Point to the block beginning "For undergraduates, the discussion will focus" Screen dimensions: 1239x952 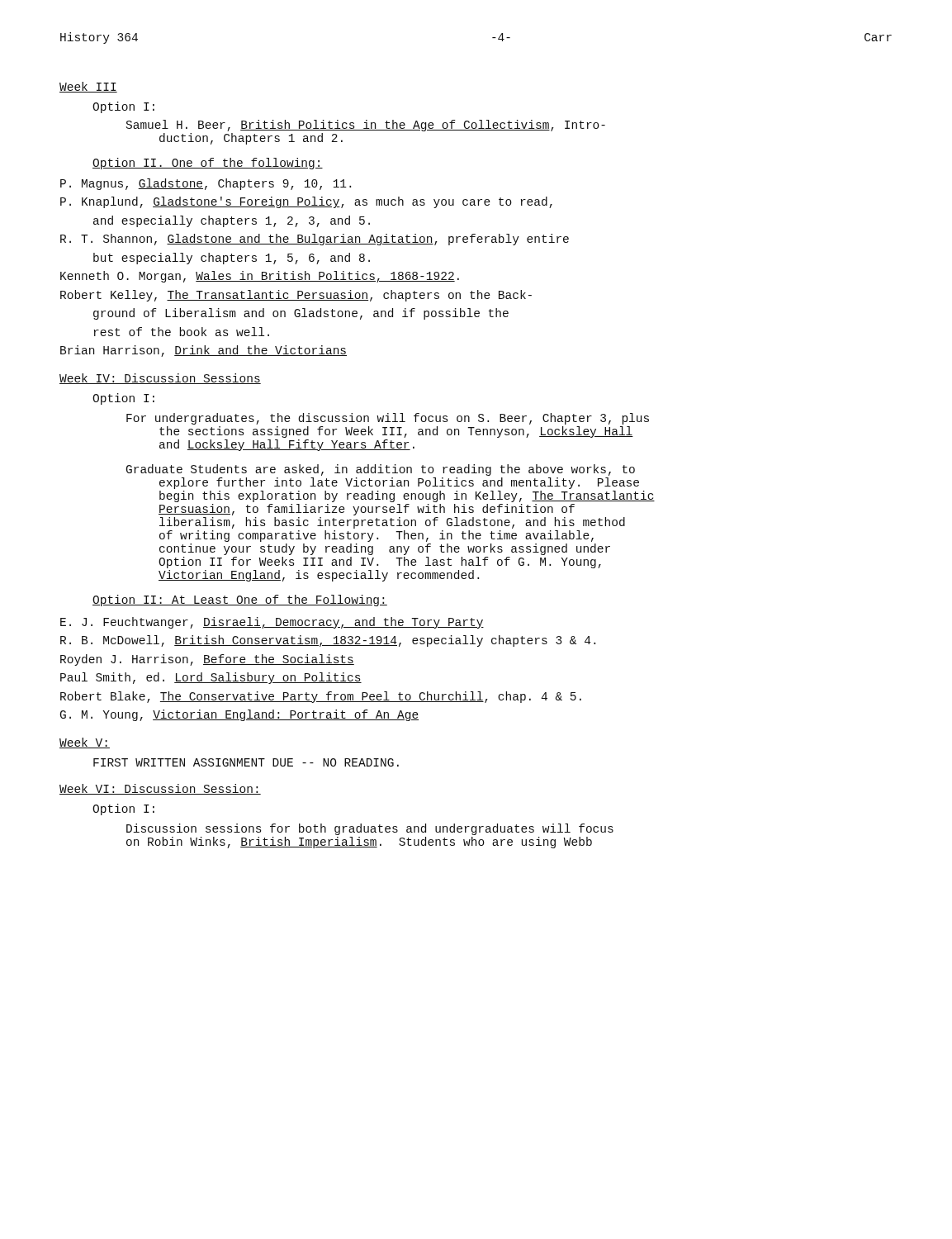pos(388,432)
